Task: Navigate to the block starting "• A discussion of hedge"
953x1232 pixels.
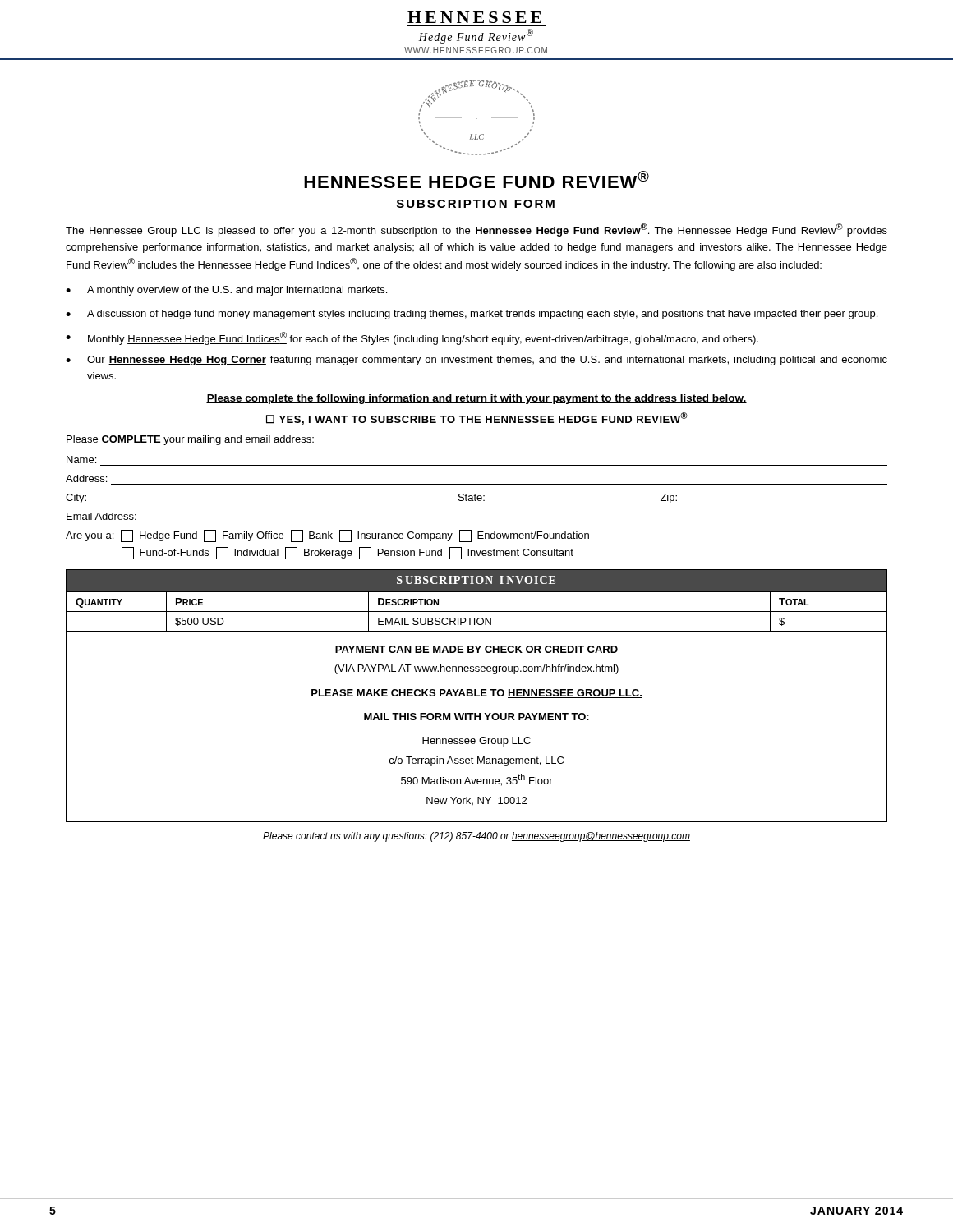Action: point(472,315)
